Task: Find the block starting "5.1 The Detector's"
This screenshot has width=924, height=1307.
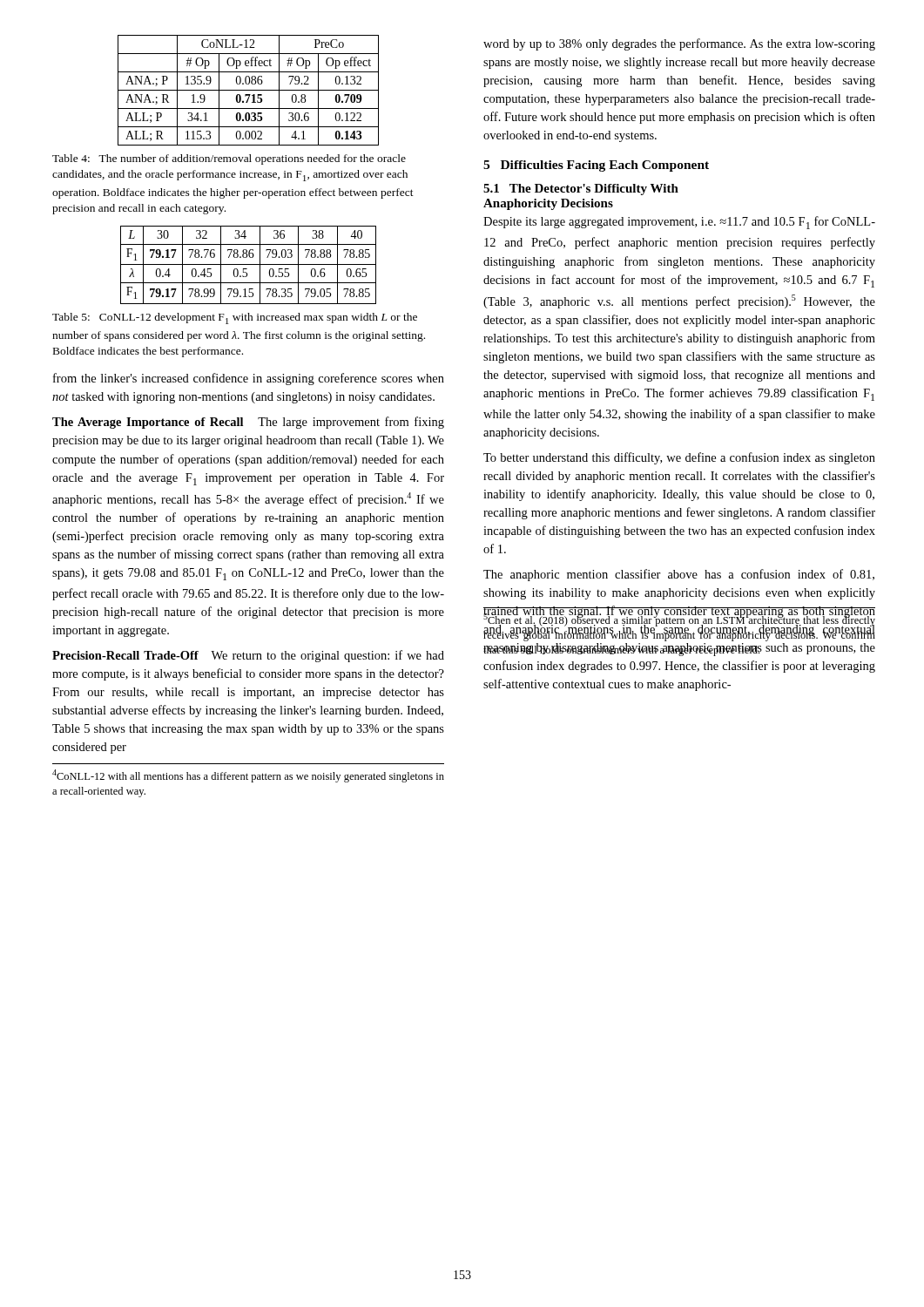Action: 581,196
